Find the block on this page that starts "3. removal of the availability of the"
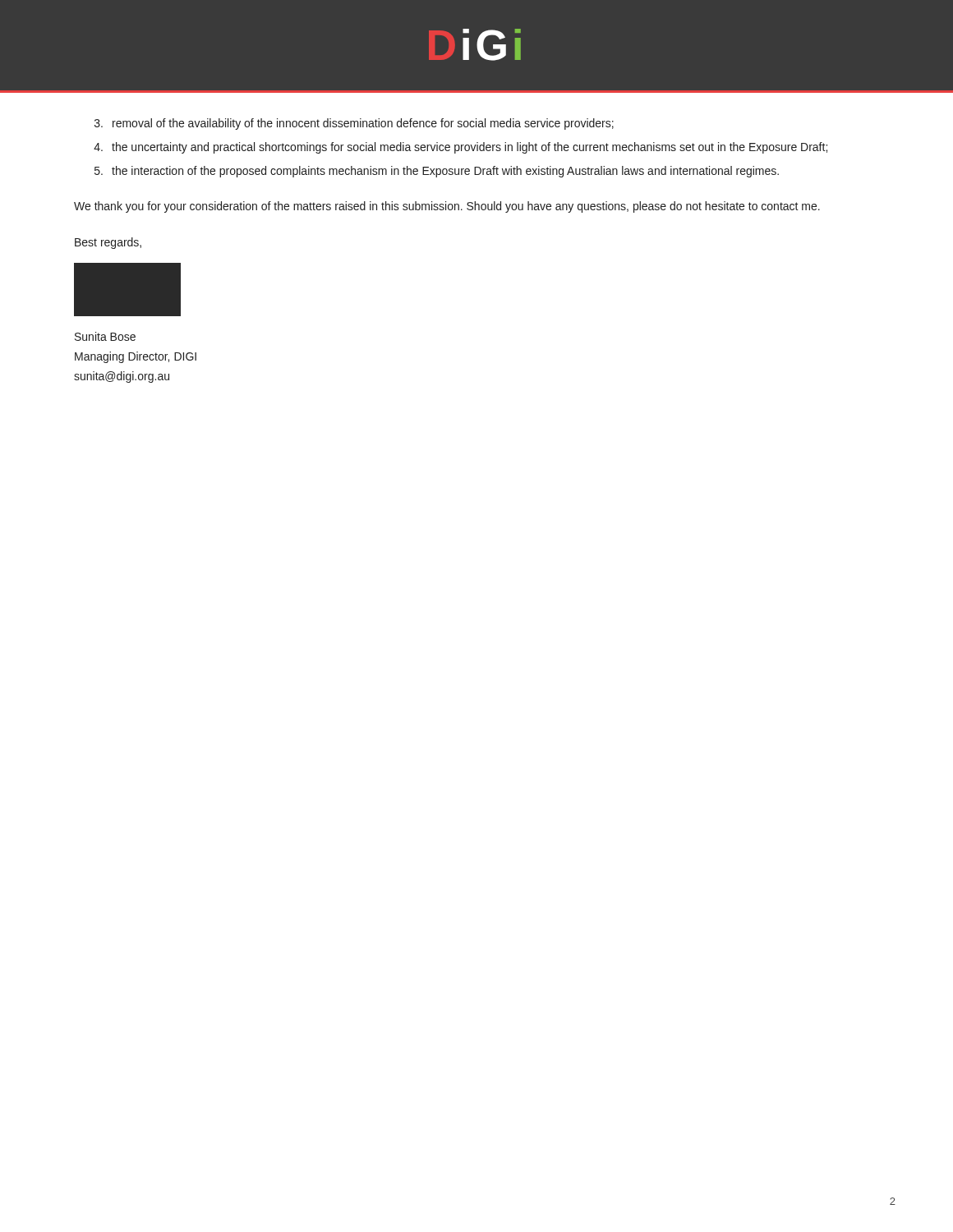The image size is (953, 1232). tap(476, 124)
